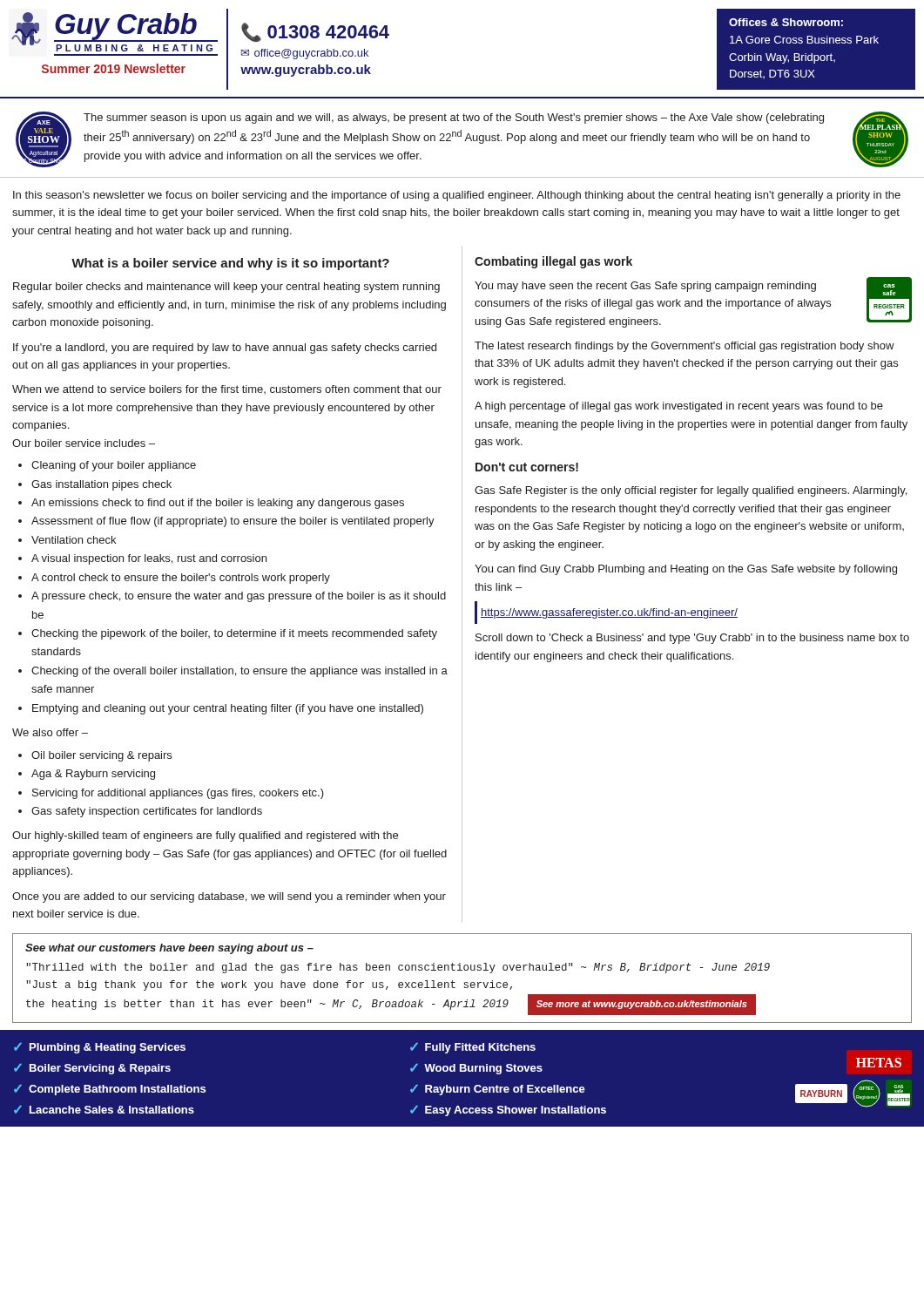Image resolution: width=924 pixels, height=1307 pixels.
Task: Point to the passage starting "The latest research"
Action: [x=687, y=363]
